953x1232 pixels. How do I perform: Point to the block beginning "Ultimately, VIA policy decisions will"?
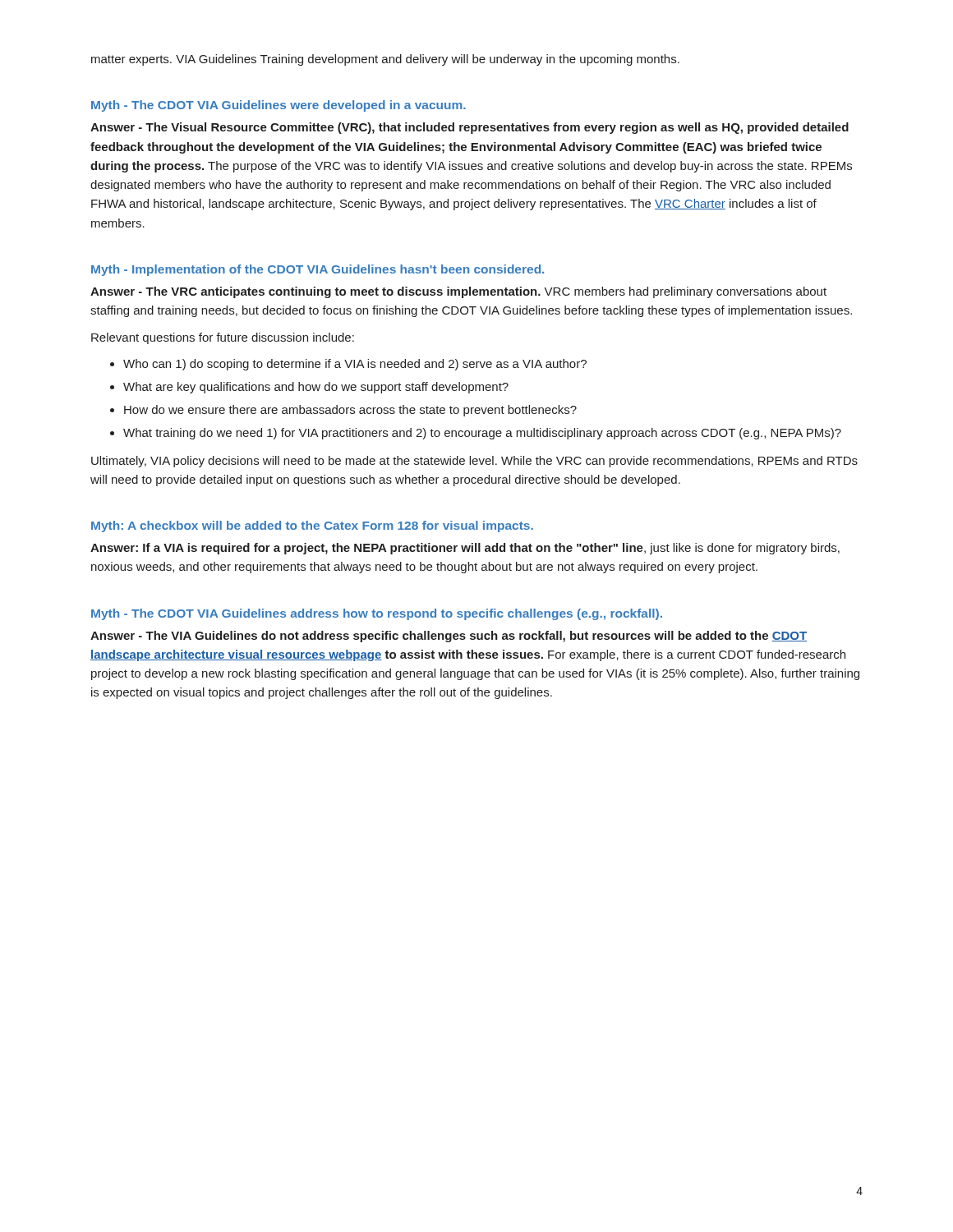tap(474, 470)
